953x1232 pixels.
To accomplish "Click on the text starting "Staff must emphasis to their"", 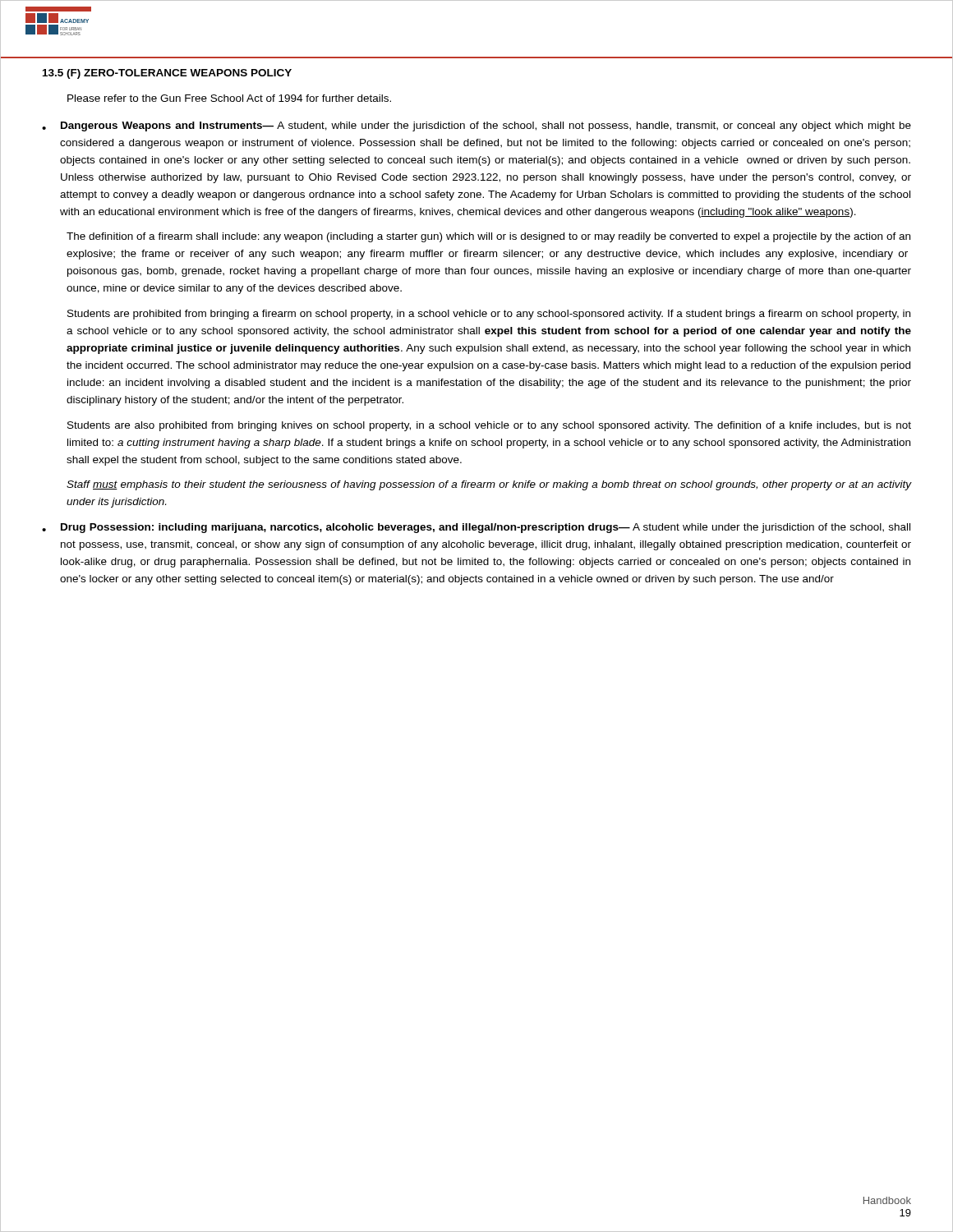I will click(x=489, y=493).
